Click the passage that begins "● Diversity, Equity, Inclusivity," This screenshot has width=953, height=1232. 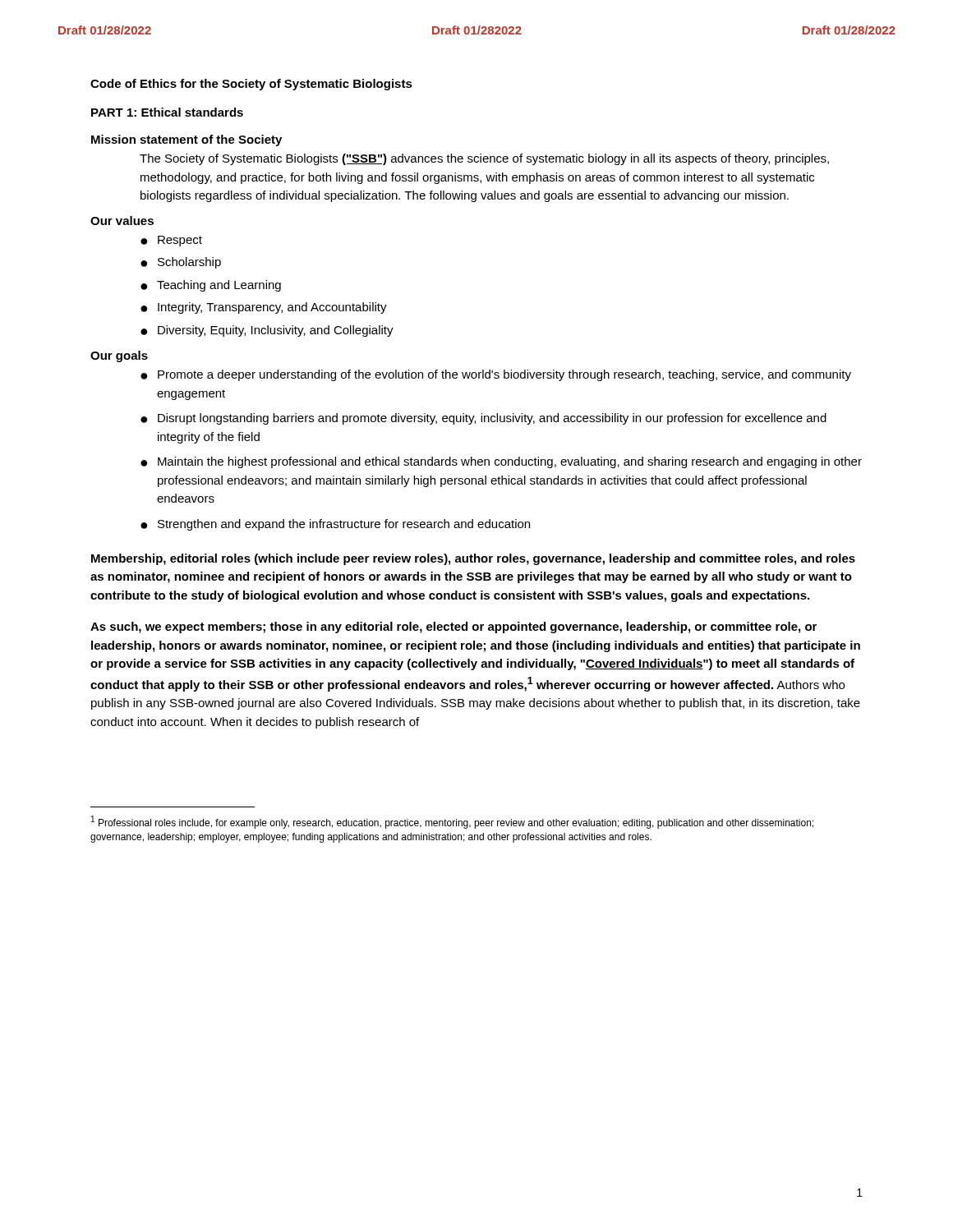pyautogui.click(x=266, y=331)
